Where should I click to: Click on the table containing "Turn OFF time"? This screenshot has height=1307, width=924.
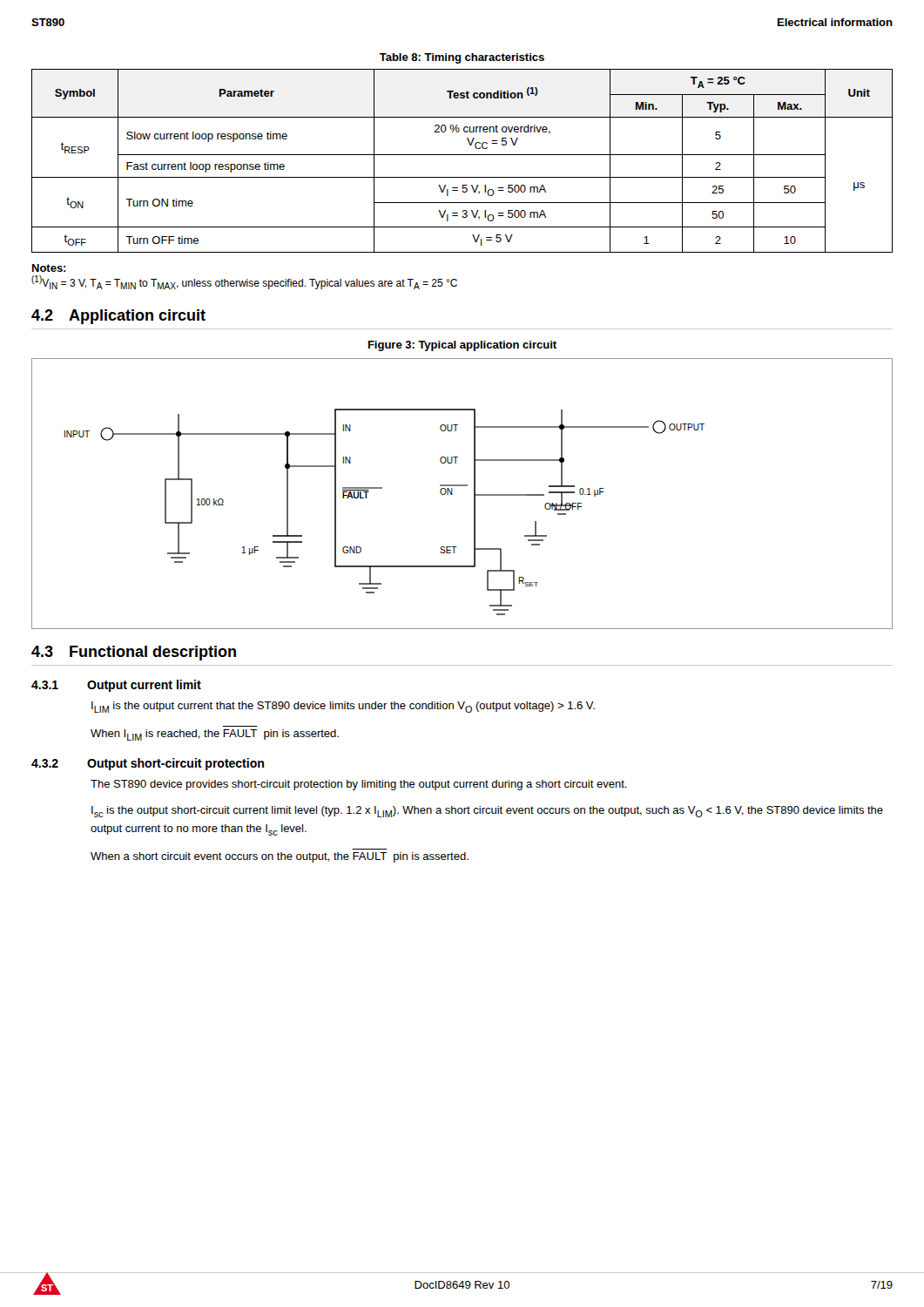pos(462,161)
